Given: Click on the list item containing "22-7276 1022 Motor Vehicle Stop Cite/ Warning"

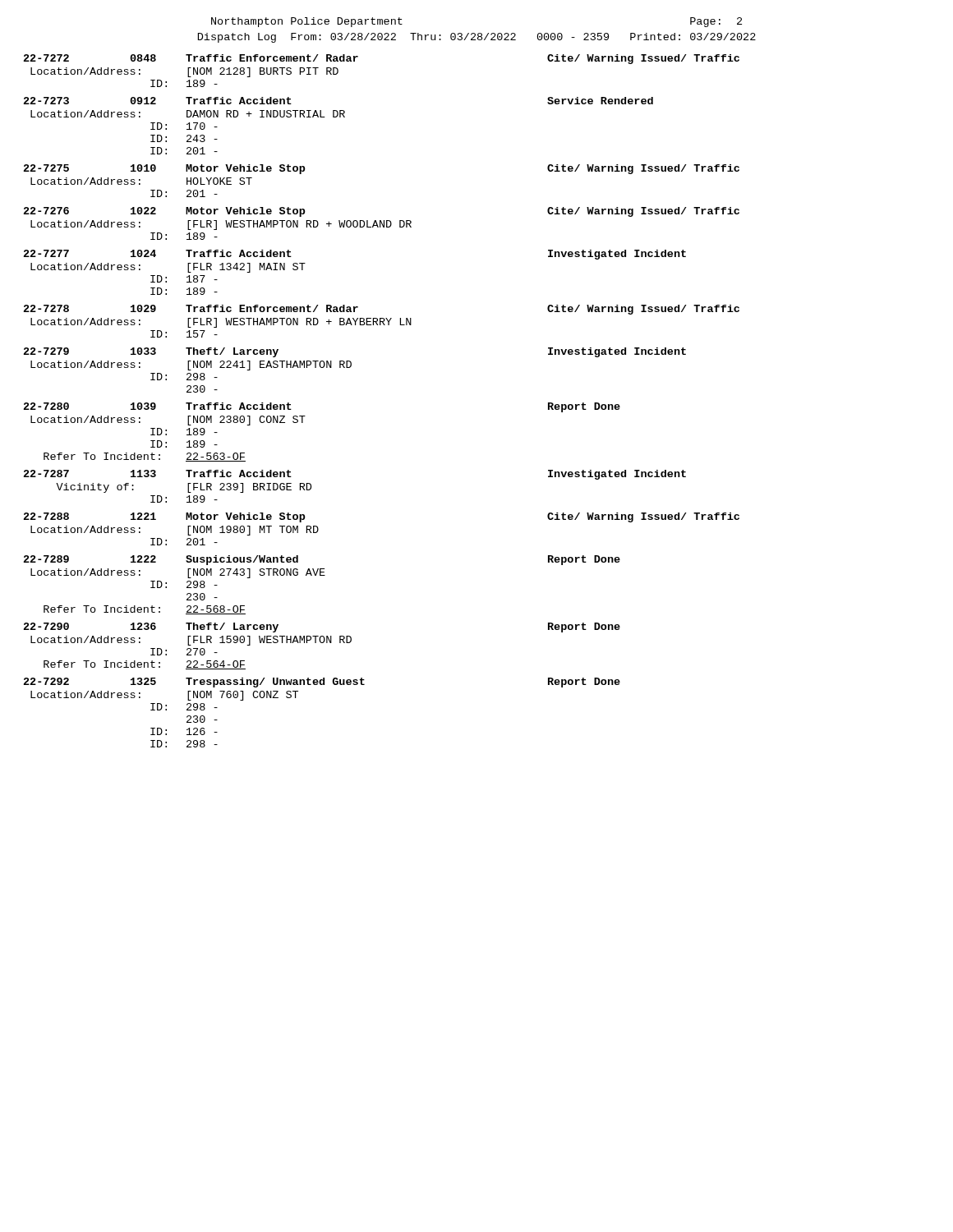Looking at the screenshot, I should click(382, 223).
